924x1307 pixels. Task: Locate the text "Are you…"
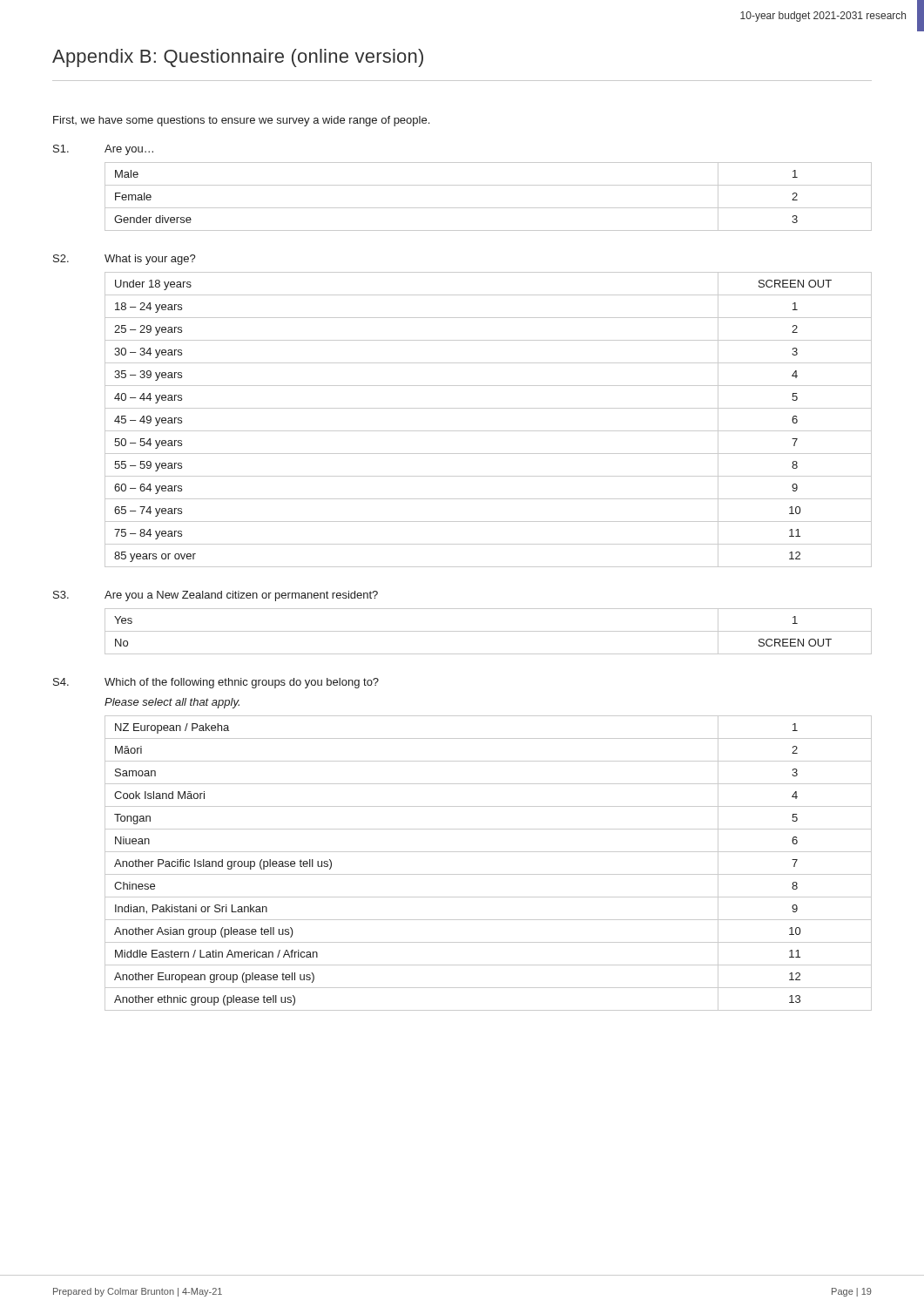(130, 149)
